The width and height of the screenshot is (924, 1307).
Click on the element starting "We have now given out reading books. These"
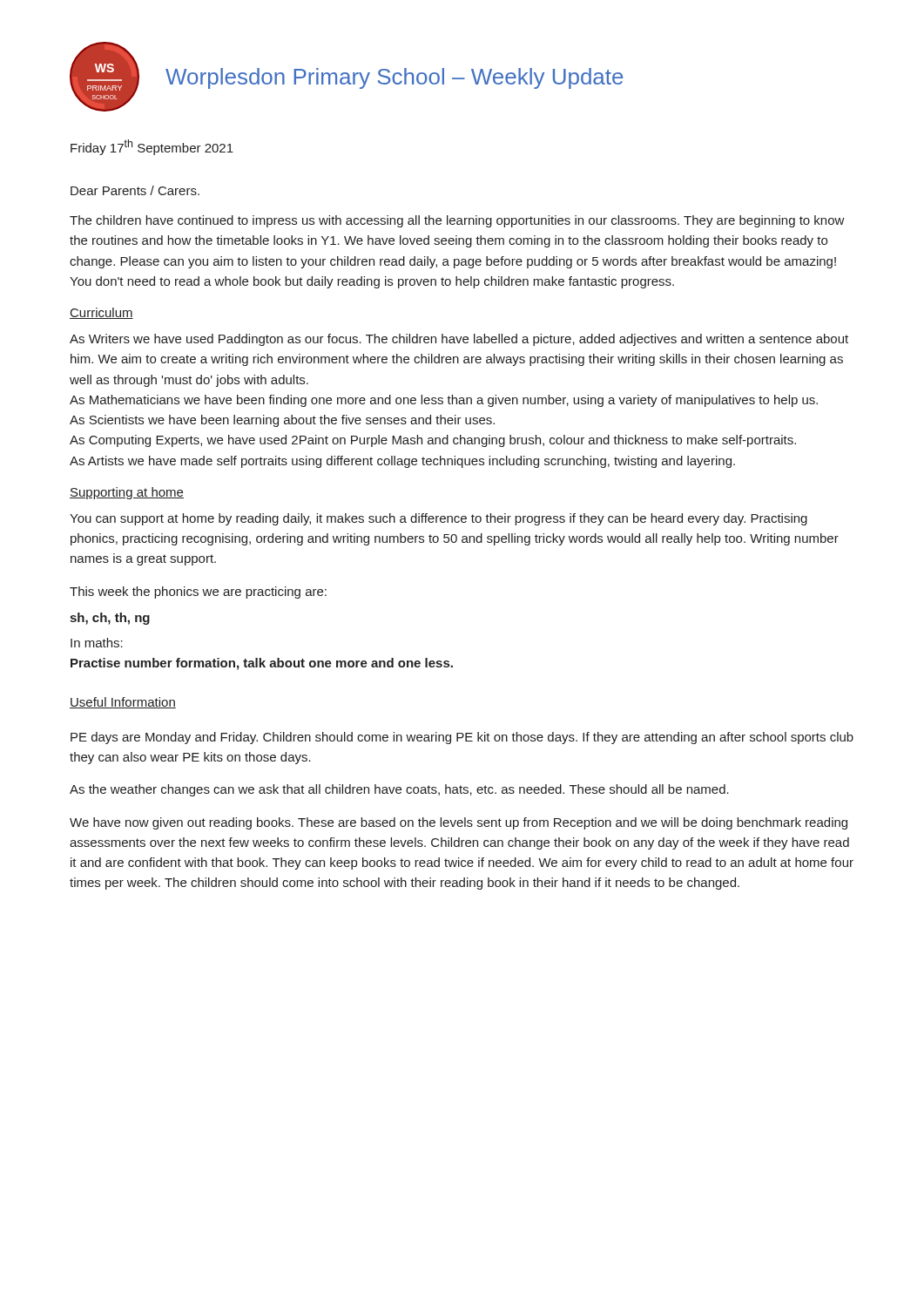click(462, 852)
